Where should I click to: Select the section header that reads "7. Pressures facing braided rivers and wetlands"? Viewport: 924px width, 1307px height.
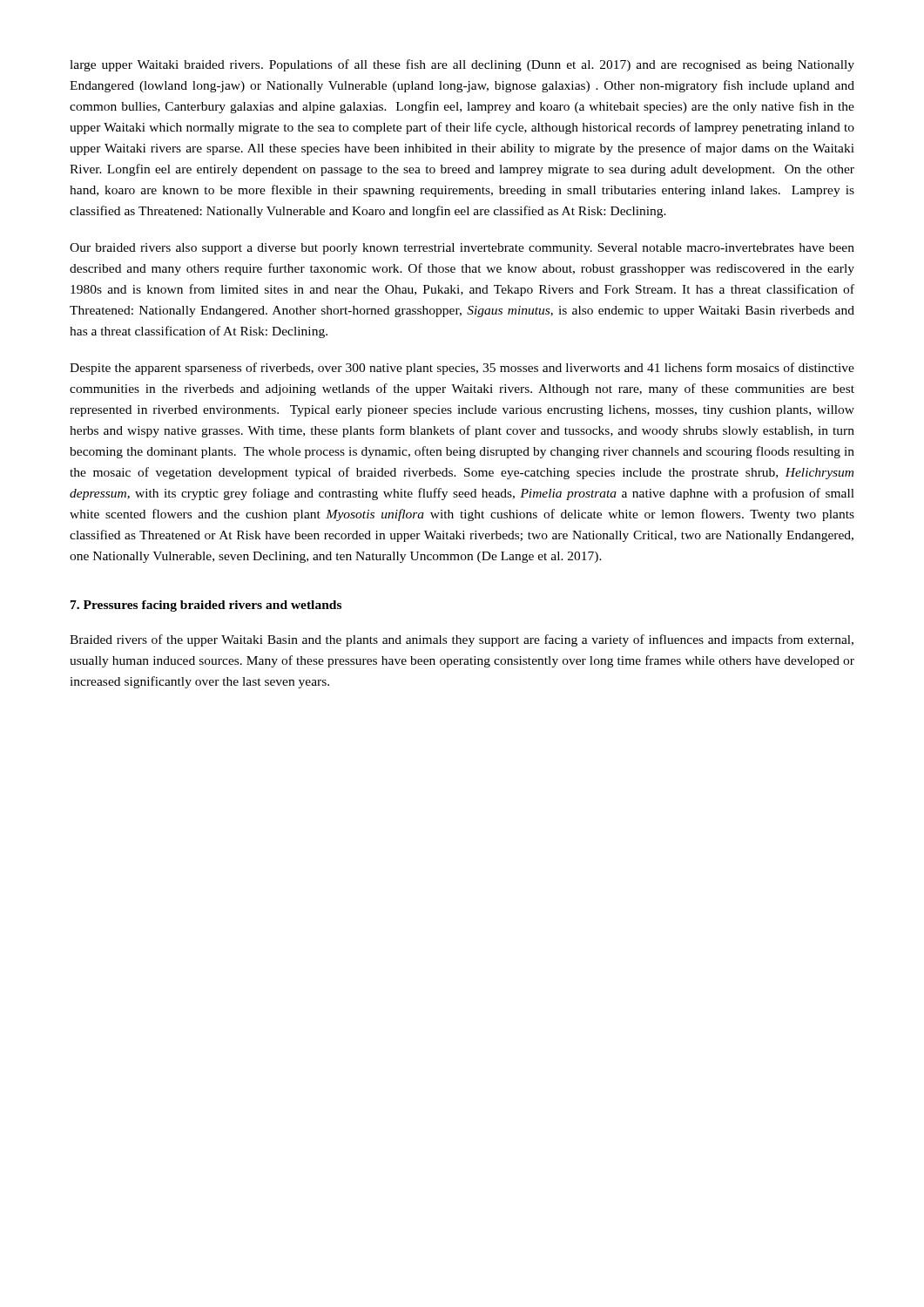(x=206, y=606)
